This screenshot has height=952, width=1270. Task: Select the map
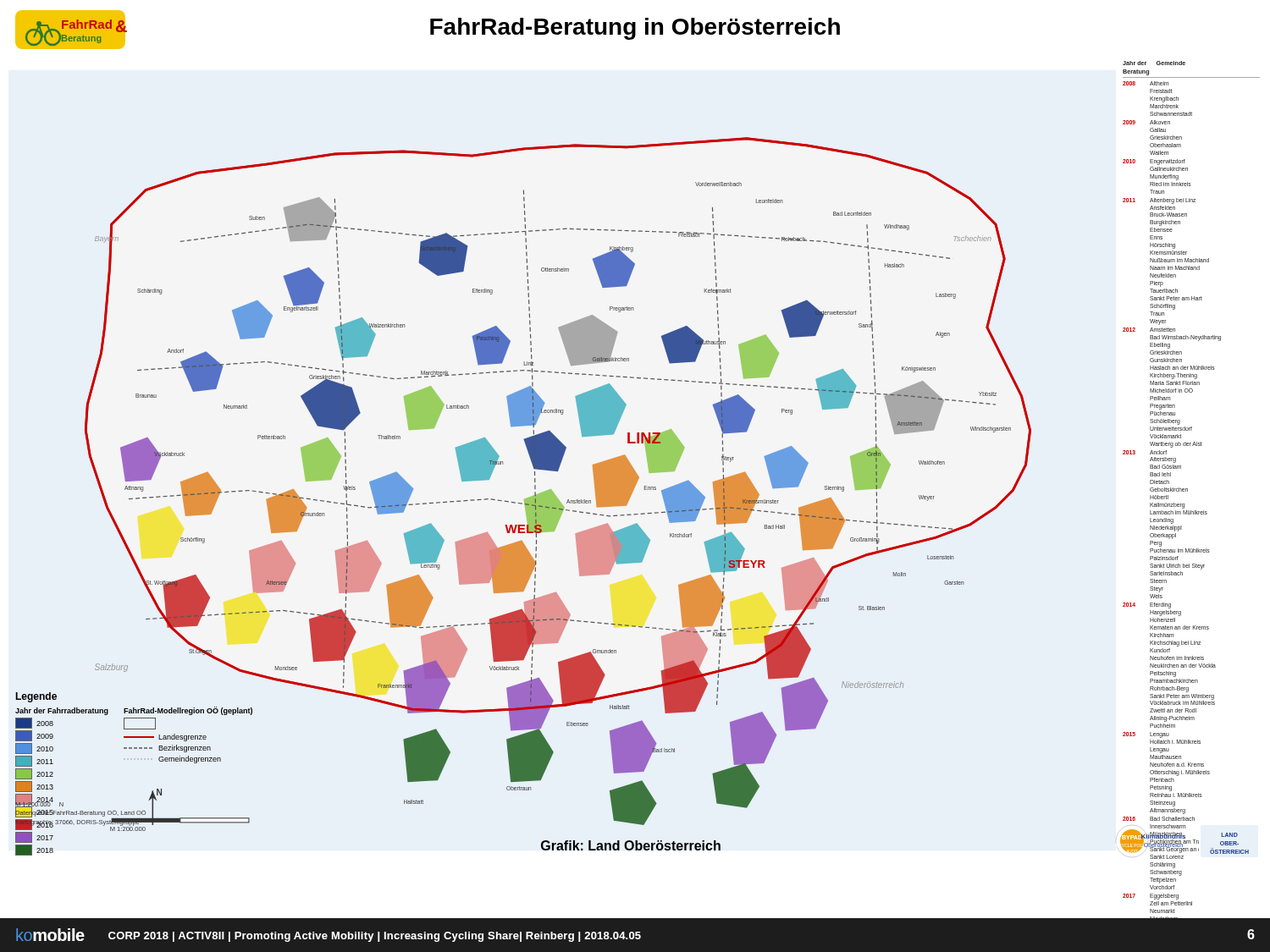coord(562,460)
